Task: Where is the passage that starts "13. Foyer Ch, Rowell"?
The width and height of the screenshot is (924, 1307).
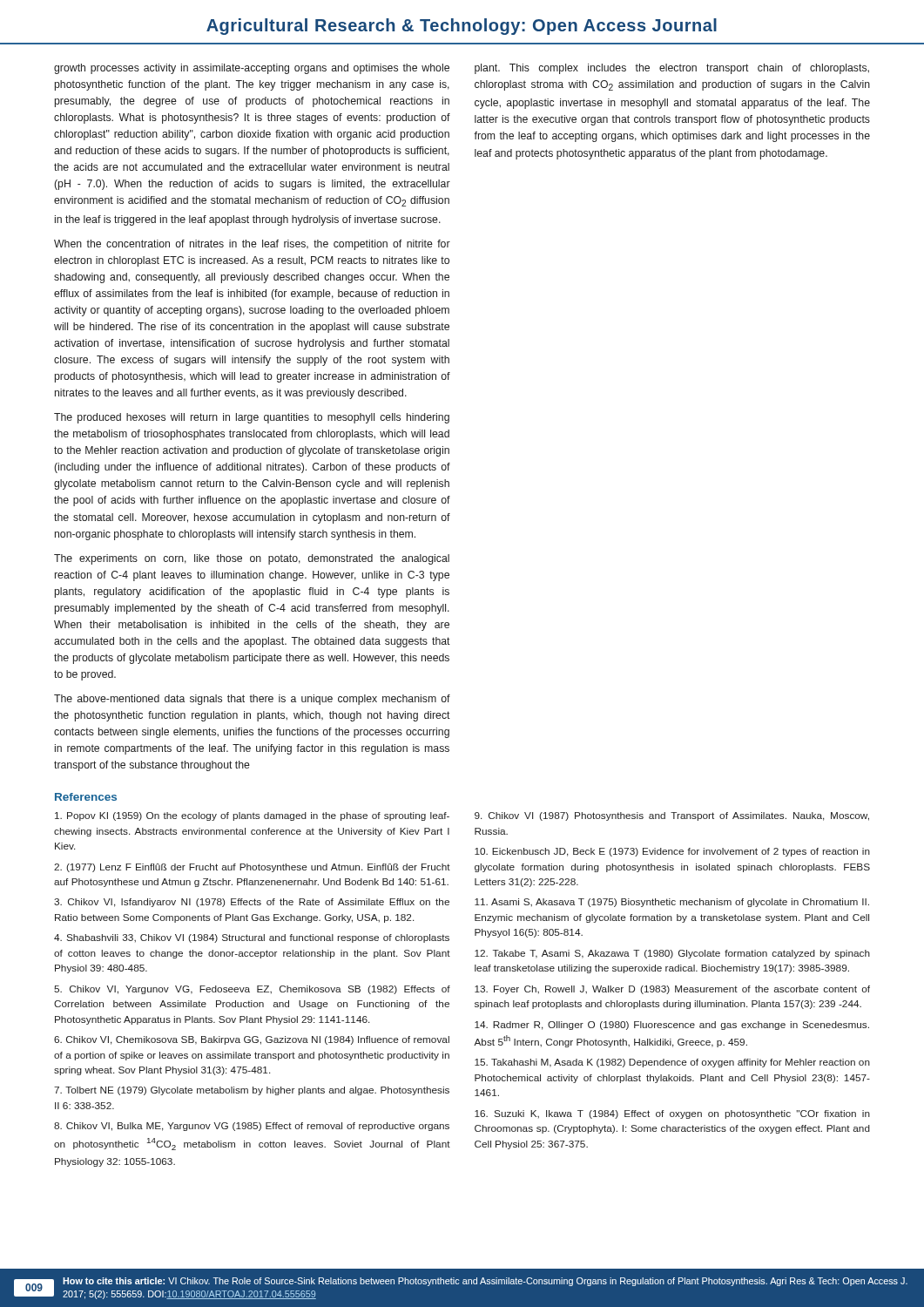Action: tap(672, 996)
